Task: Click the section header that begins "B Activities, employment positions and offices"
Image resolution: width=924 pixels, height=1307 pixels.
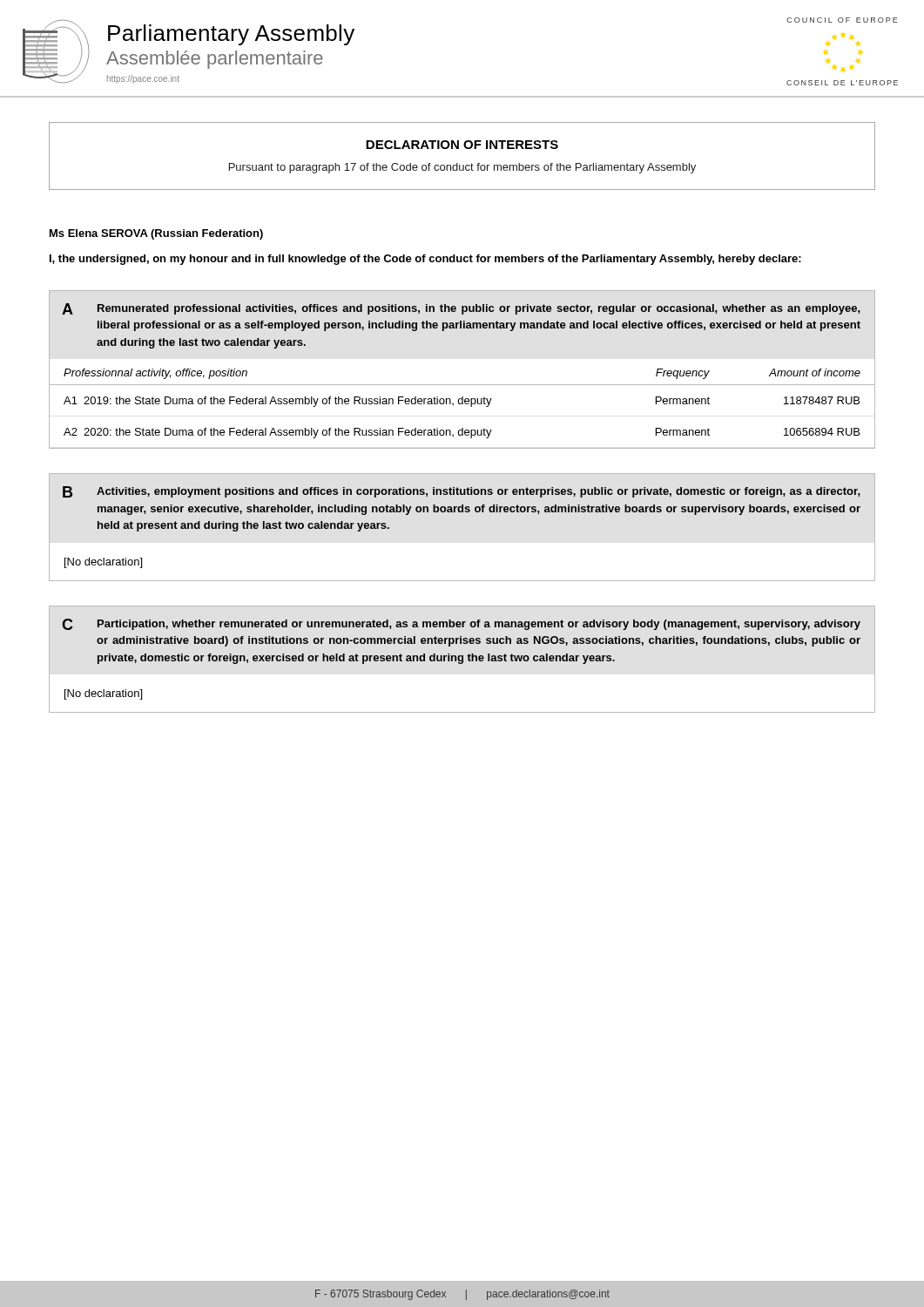Action: (461, 508)
